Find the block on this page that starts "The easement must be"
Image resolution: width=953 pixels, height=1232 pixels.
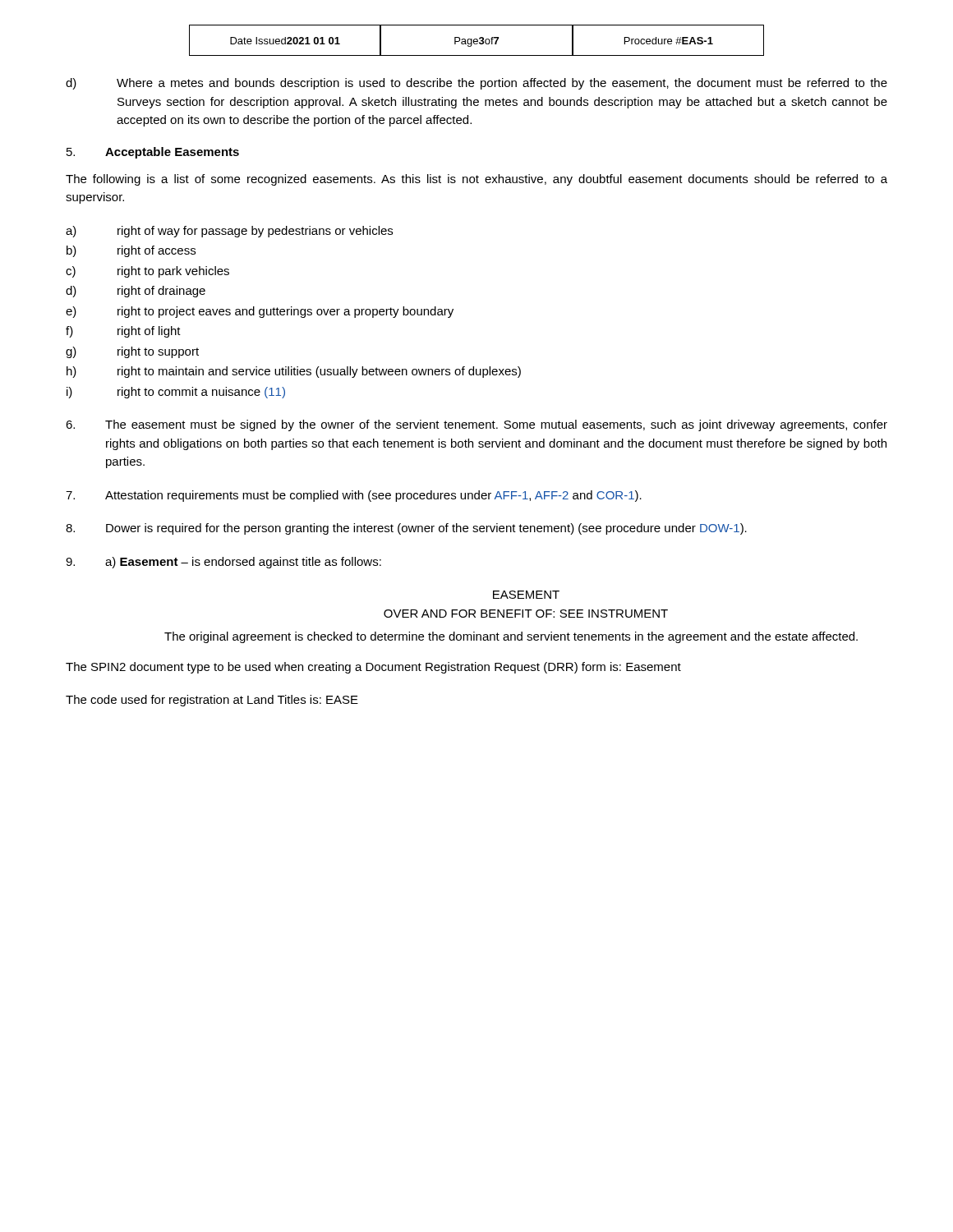click(x=476, y=443)
